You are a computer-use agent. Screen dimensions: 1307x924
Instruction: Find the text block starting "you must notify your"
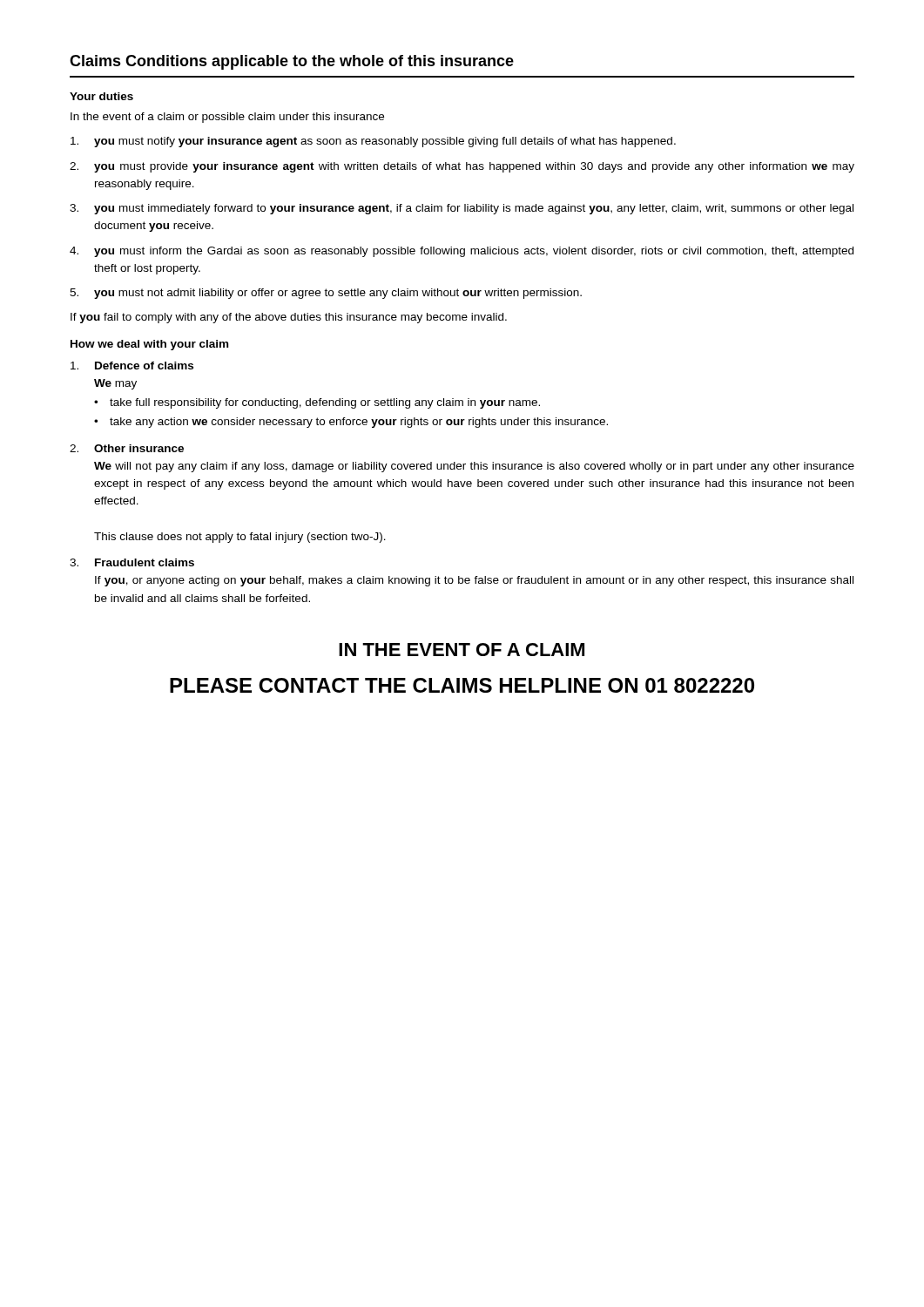pos(462,141)
